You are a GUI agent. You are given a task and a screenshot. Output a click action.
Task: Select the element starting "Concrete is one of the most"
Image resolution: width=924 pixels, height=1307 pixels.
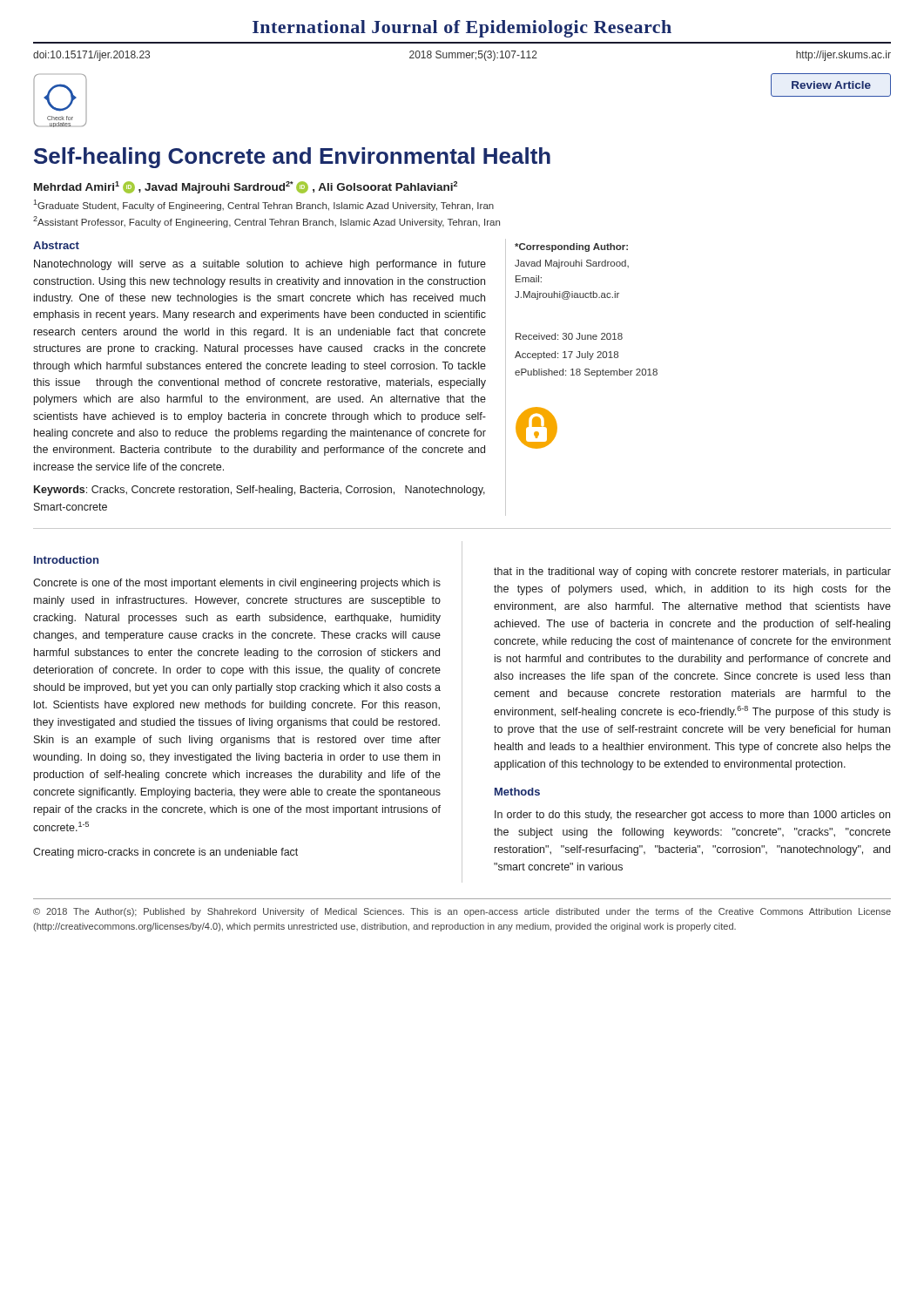point(237,705)
